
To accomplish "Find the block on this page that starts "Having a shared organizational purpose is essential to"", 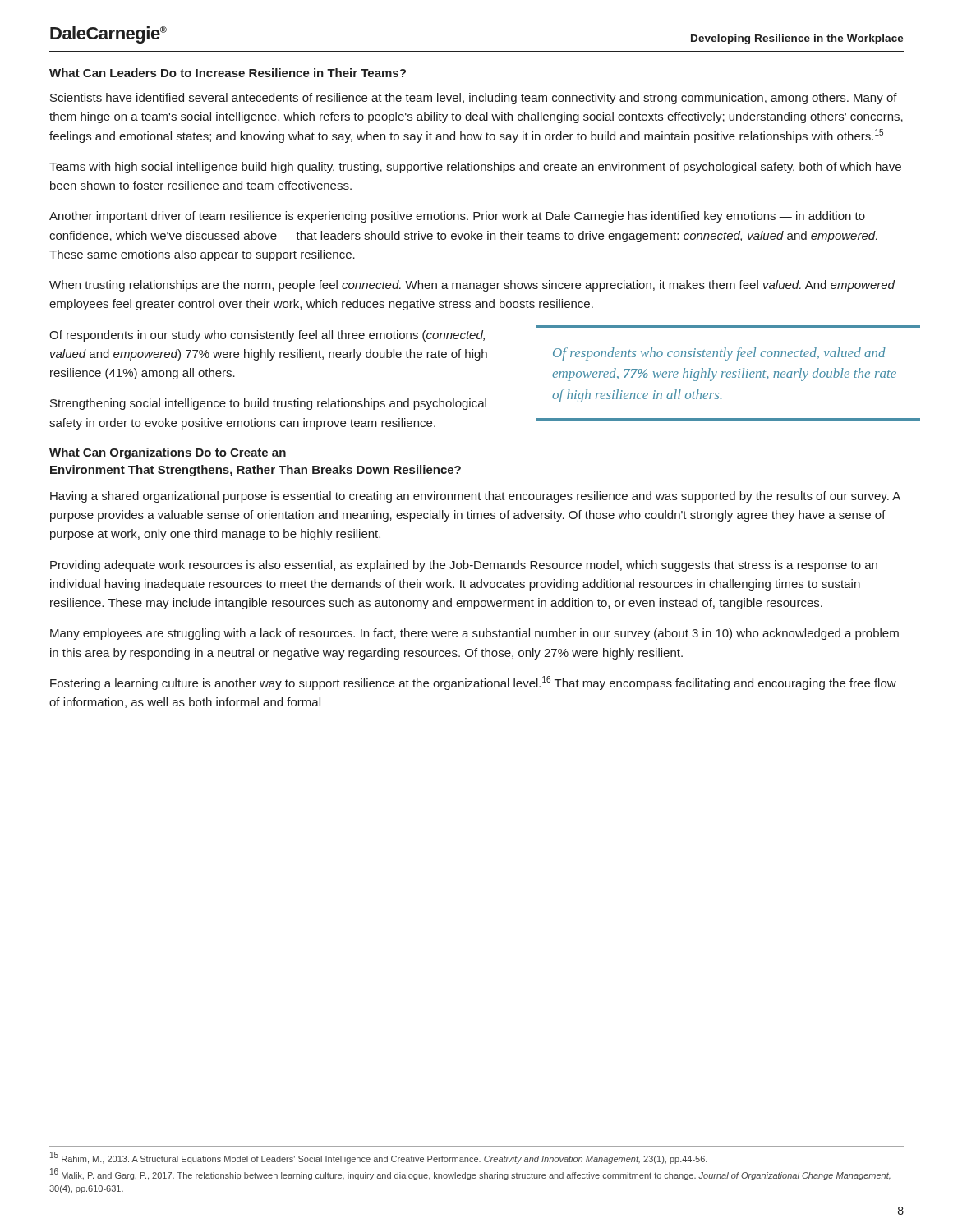I will click(x=475, y=515).
